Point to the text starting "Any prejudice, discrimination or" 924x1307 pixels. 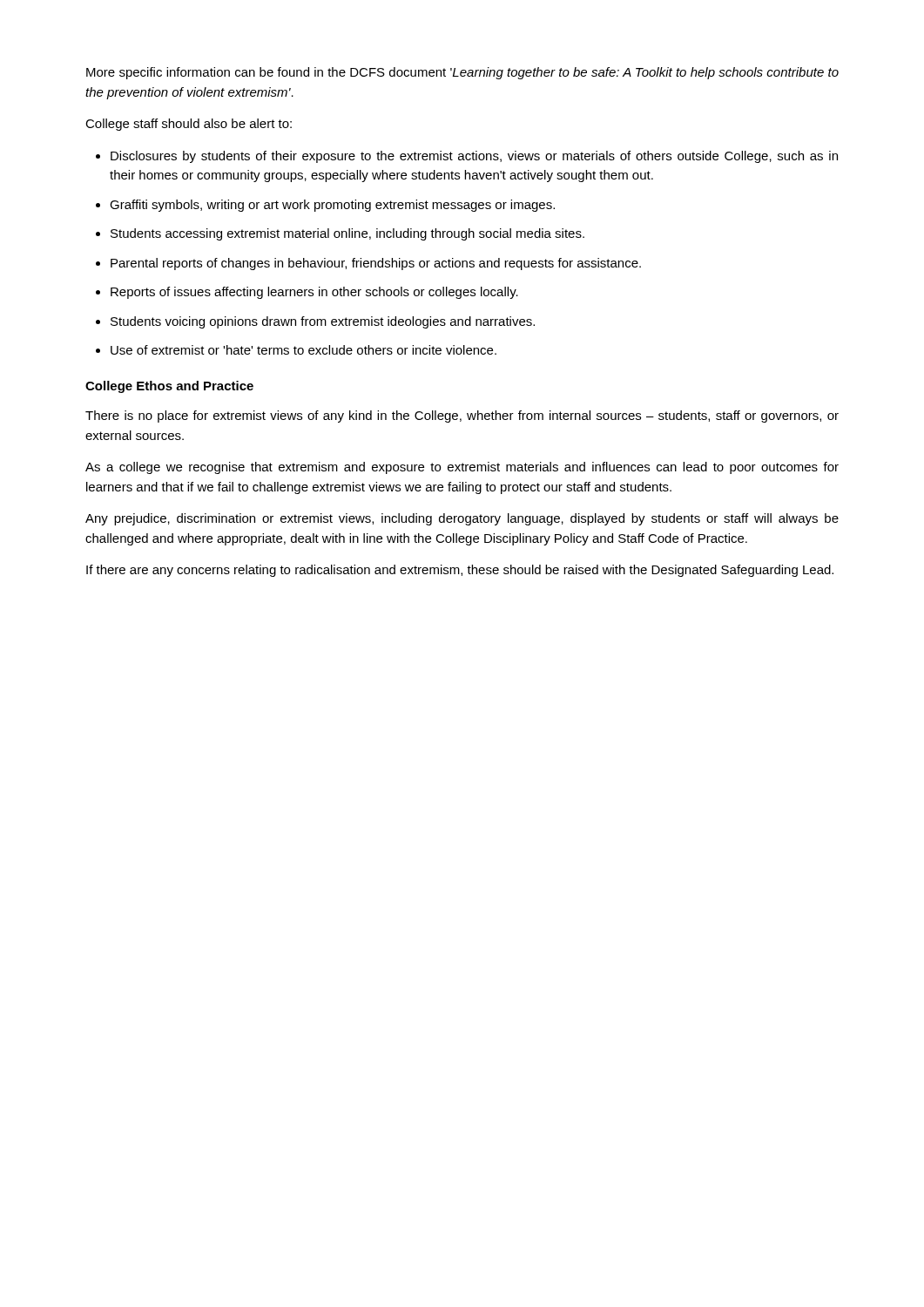click(x=462, y=528)
